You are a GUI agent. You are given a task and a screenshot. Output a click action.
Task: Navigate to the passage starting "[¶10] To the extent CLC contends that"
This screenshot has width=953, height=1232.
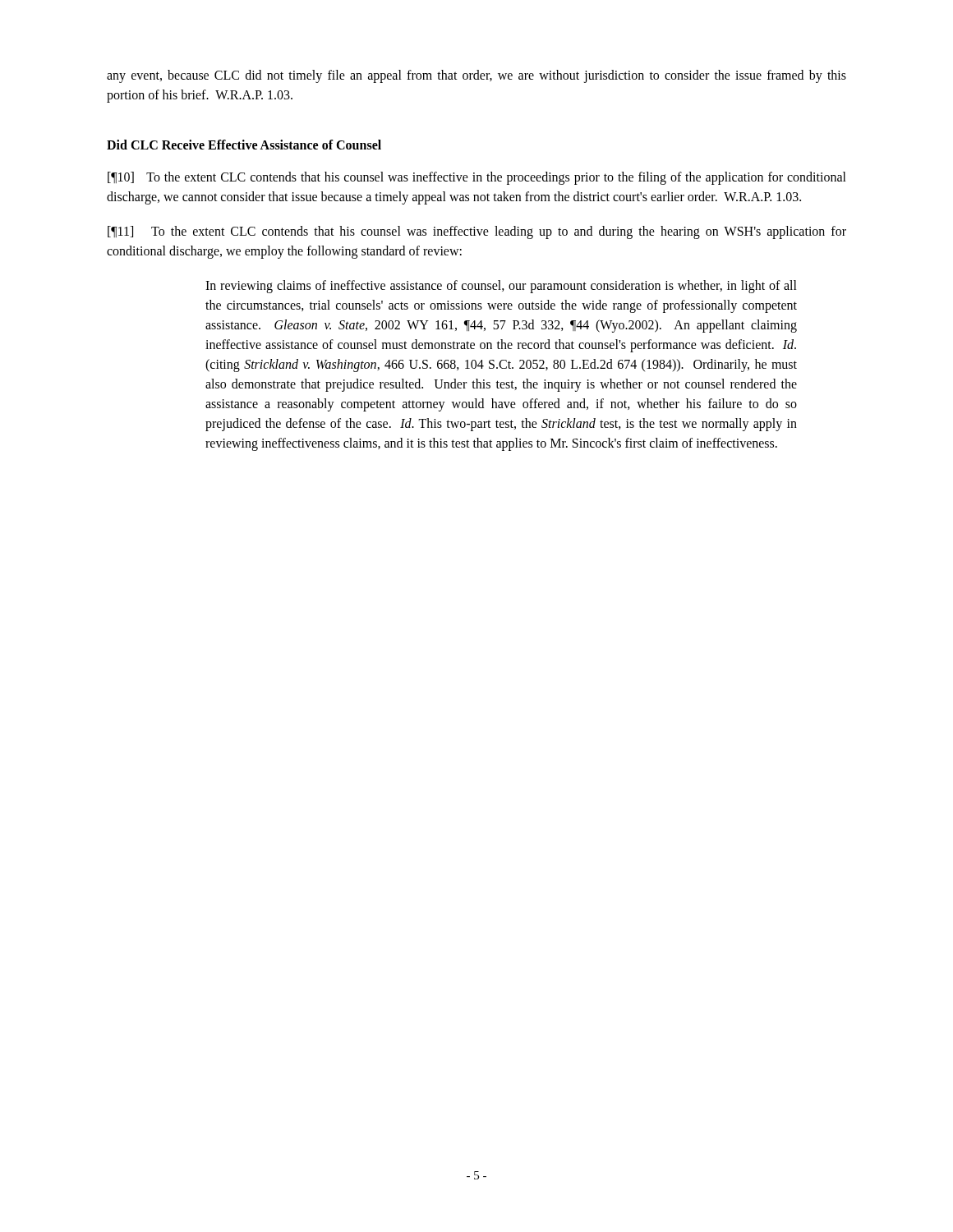point(476,187)
